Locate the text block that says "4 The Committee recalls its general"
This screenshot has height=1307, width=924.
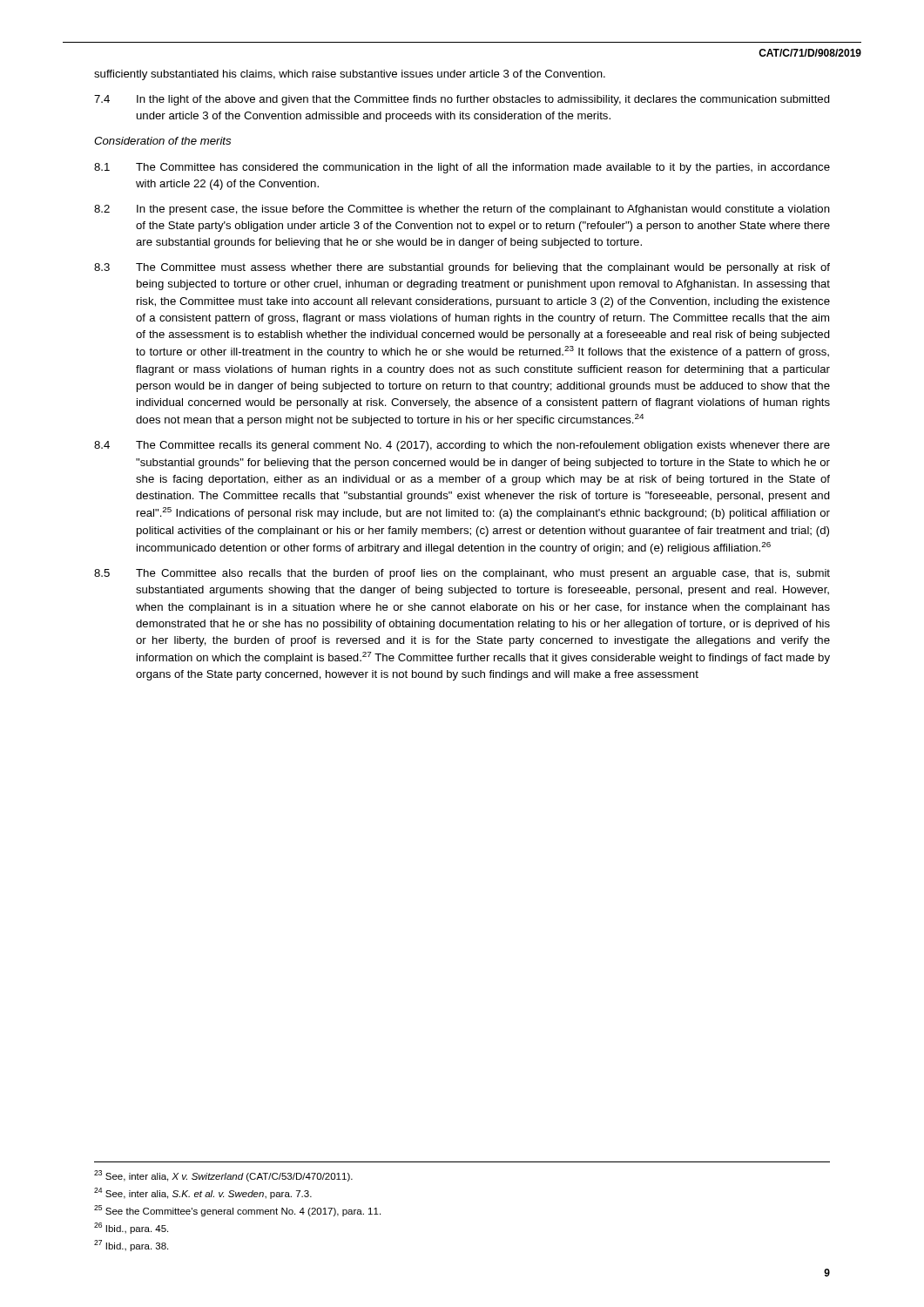(x=462, y=497)
